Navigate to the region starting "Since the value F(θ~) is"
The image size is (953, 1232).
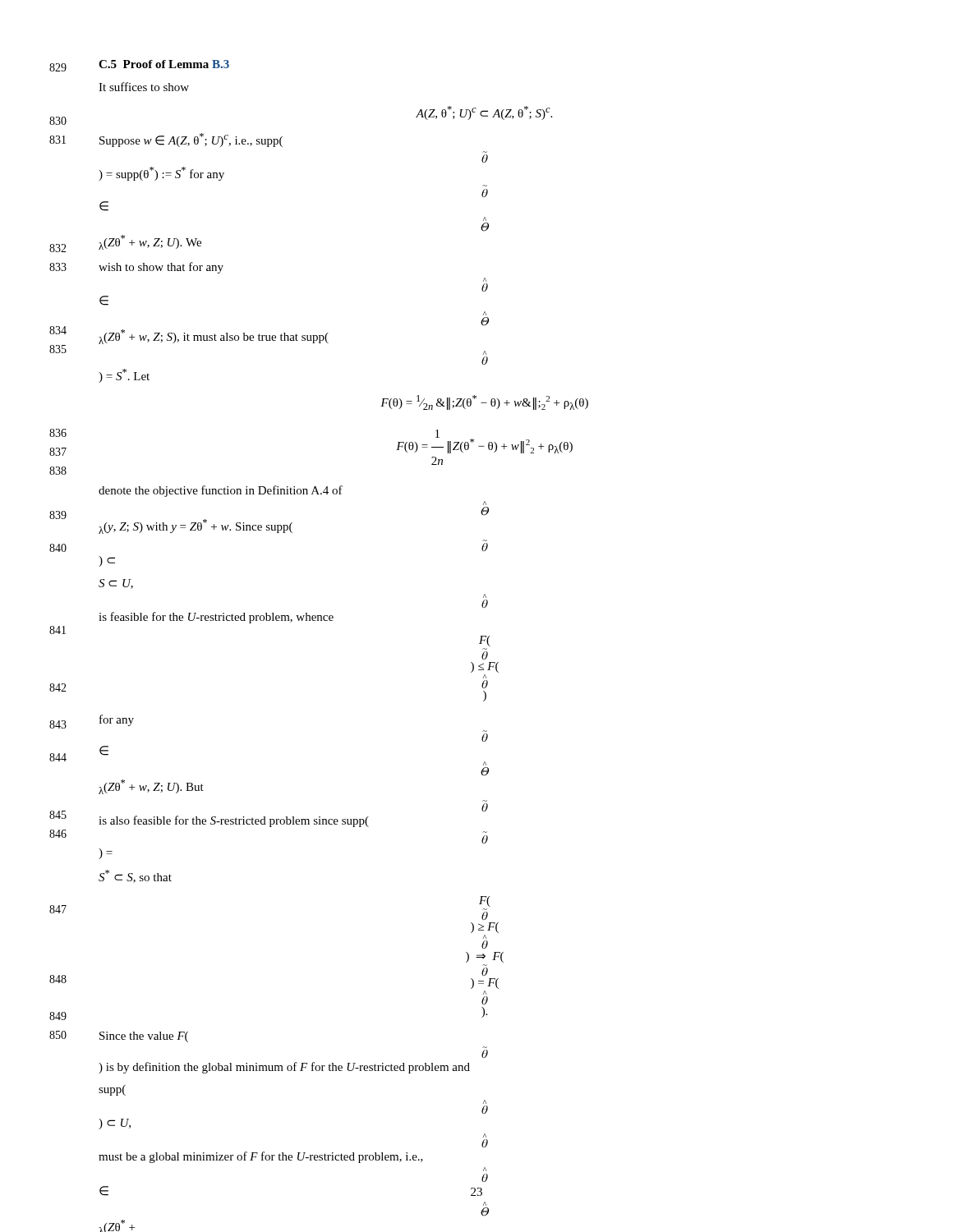pyautogui.click(x=485, y=1051)
